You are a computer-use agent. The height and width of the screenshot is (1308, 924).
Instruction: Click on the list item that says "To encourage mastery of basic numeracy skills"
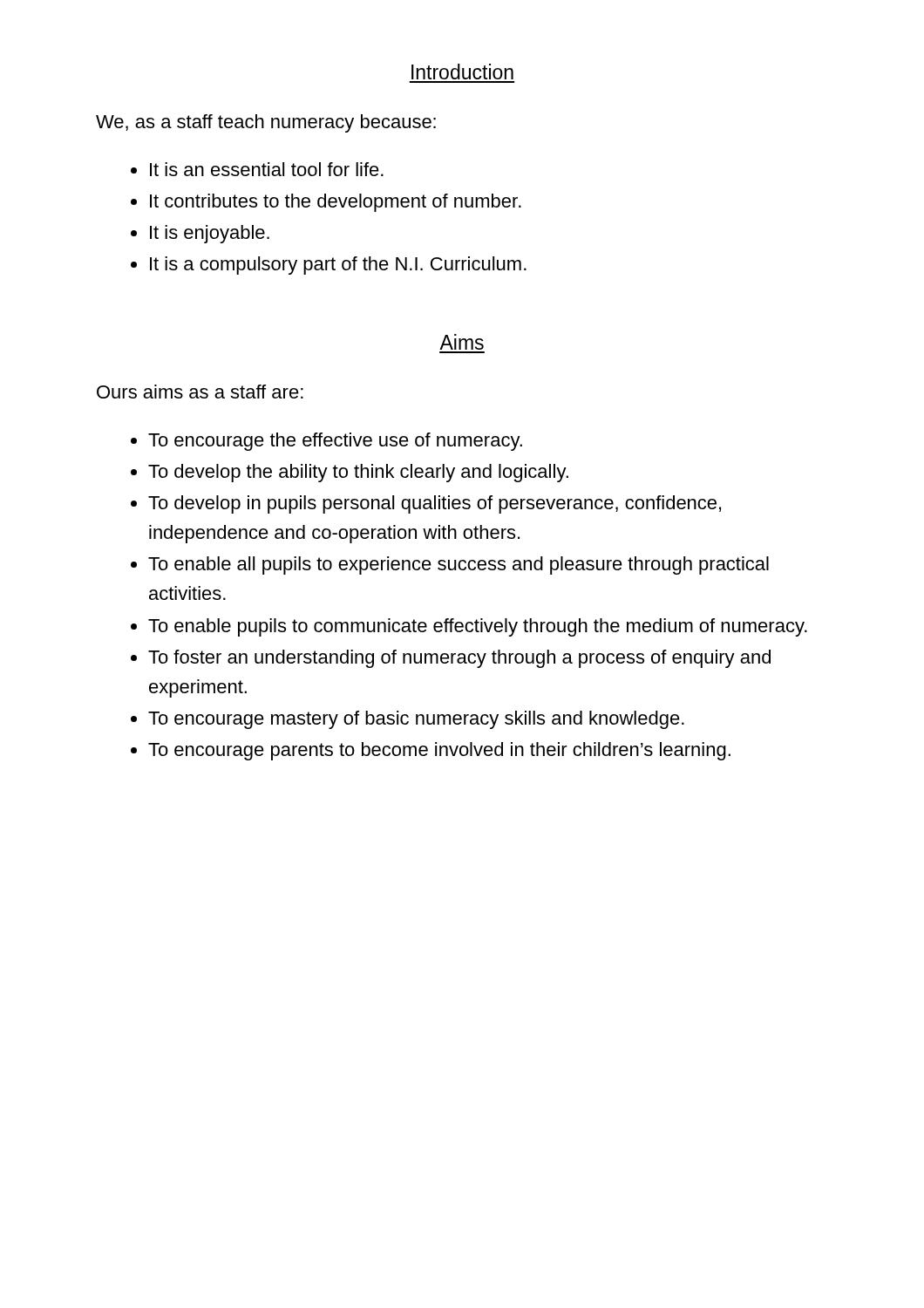pos(417,718)
